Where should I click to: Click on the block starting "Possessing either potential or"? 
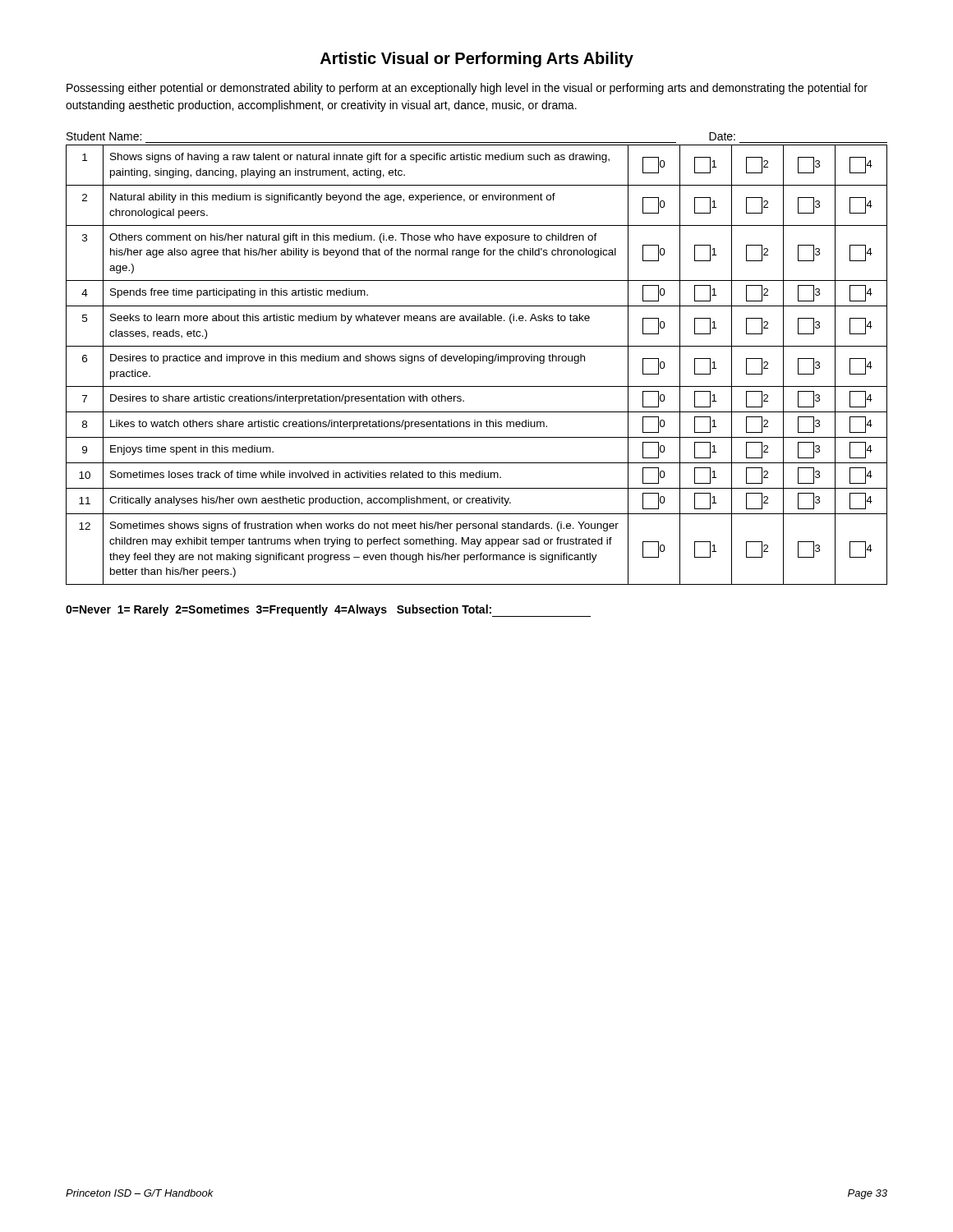coord(467,97)
